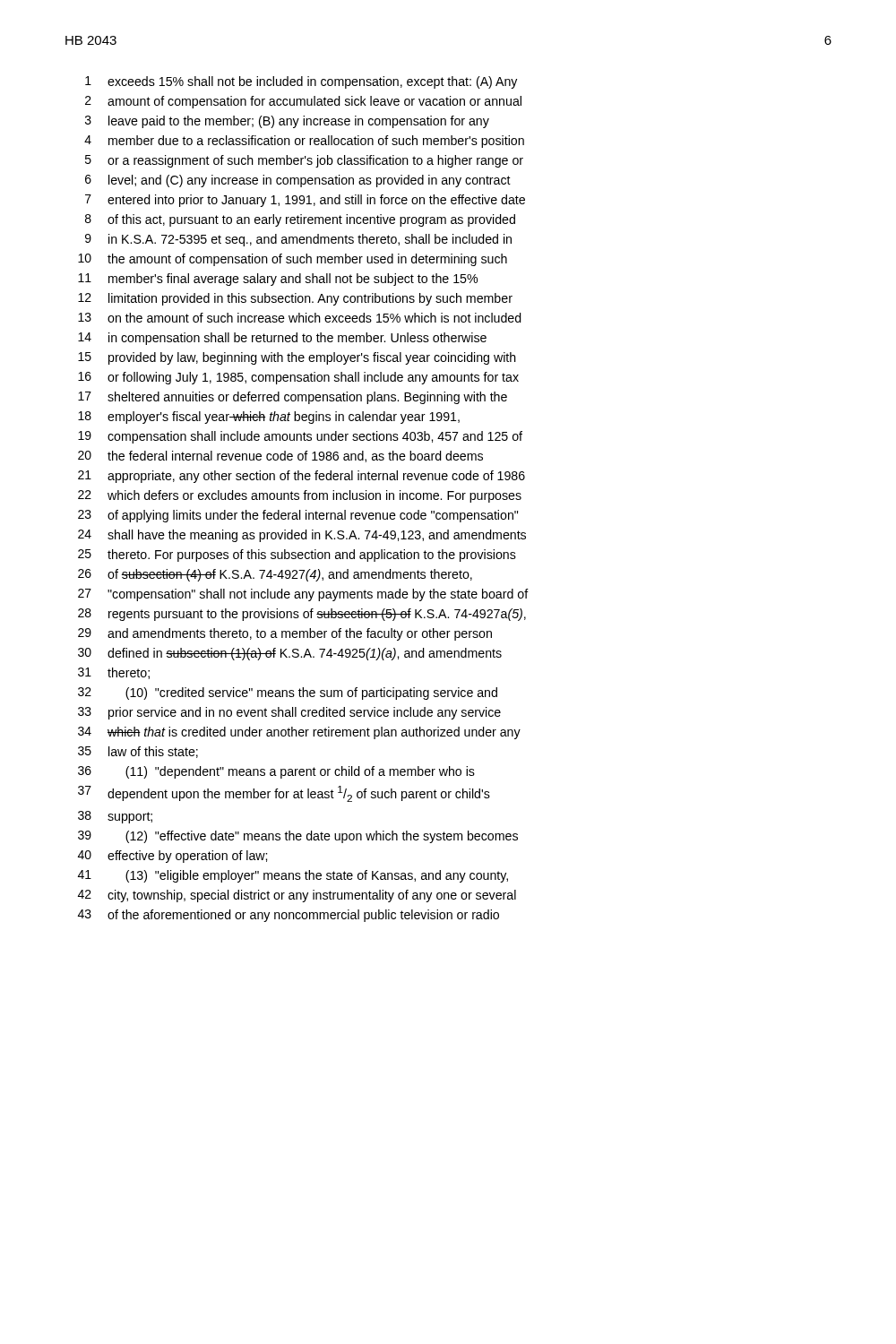The image size is (896, 1344).
Task: Click the passage that begins "39 (12) "effective"
Action: [448, 846]
